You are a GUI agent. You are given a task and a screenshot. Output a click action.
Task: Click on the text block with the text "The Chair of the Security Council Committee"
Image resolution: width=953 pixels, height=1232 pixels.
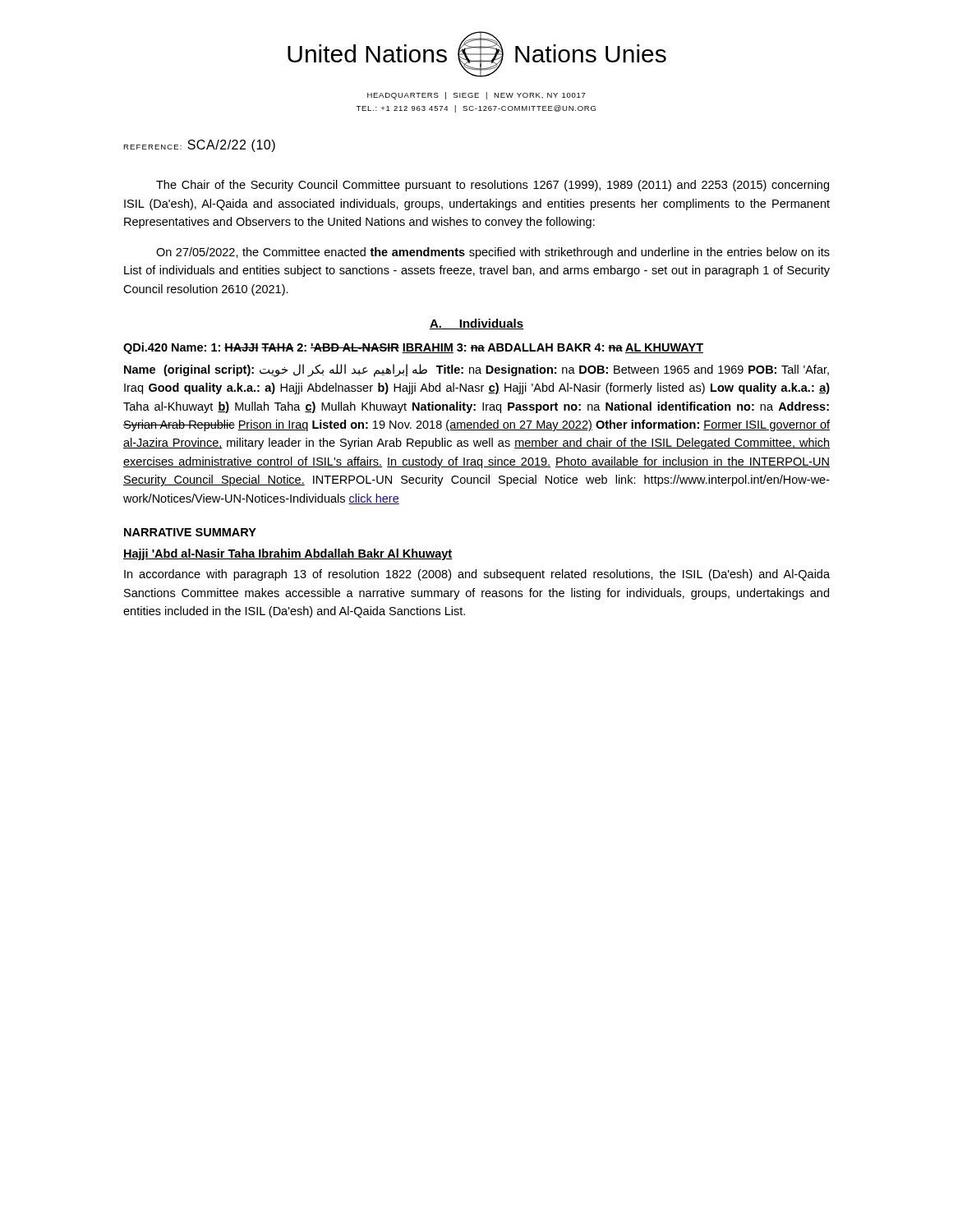pos(476,204)
